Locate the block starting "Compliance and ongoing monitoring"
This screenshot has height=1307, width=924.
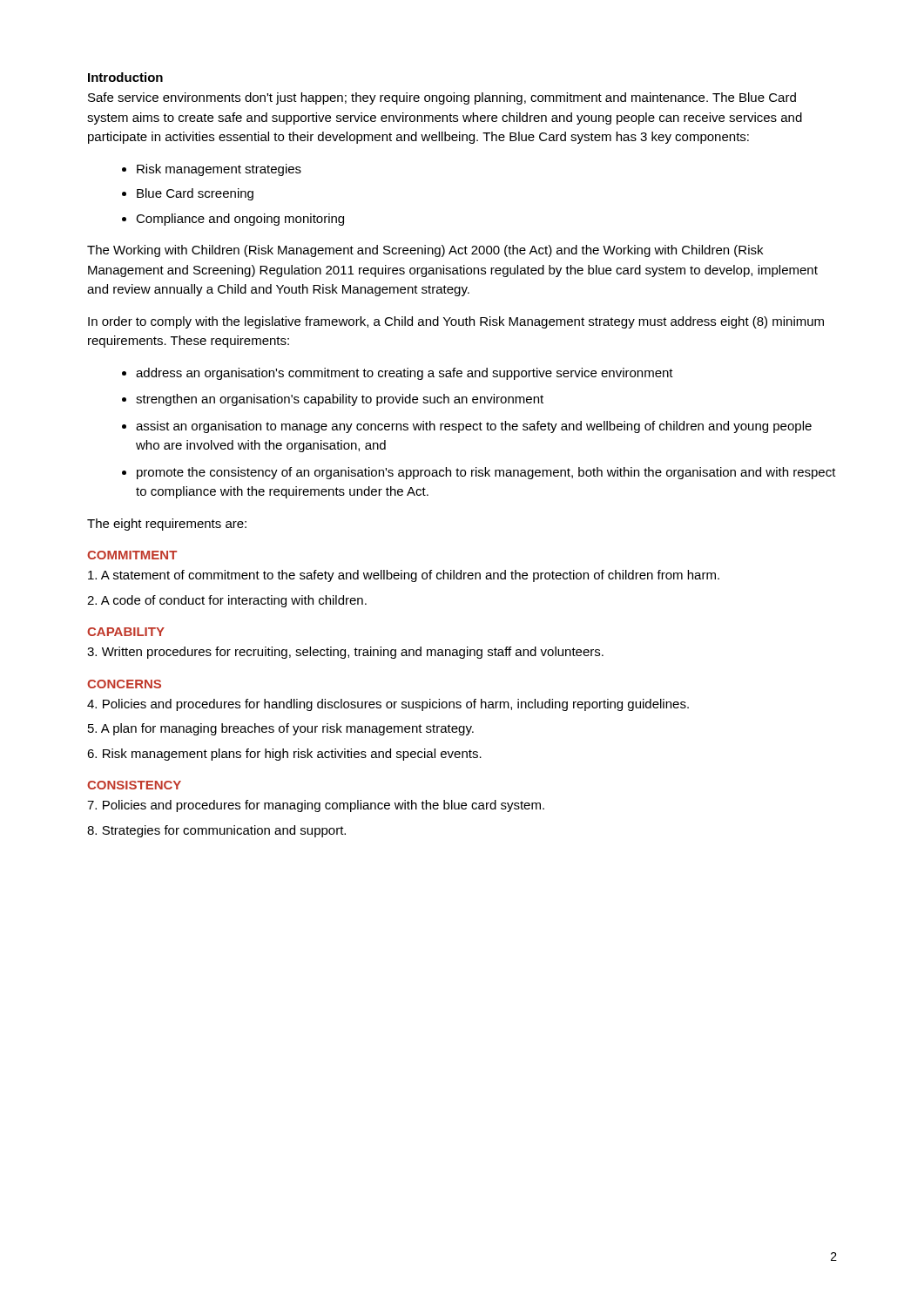[240, 218]
